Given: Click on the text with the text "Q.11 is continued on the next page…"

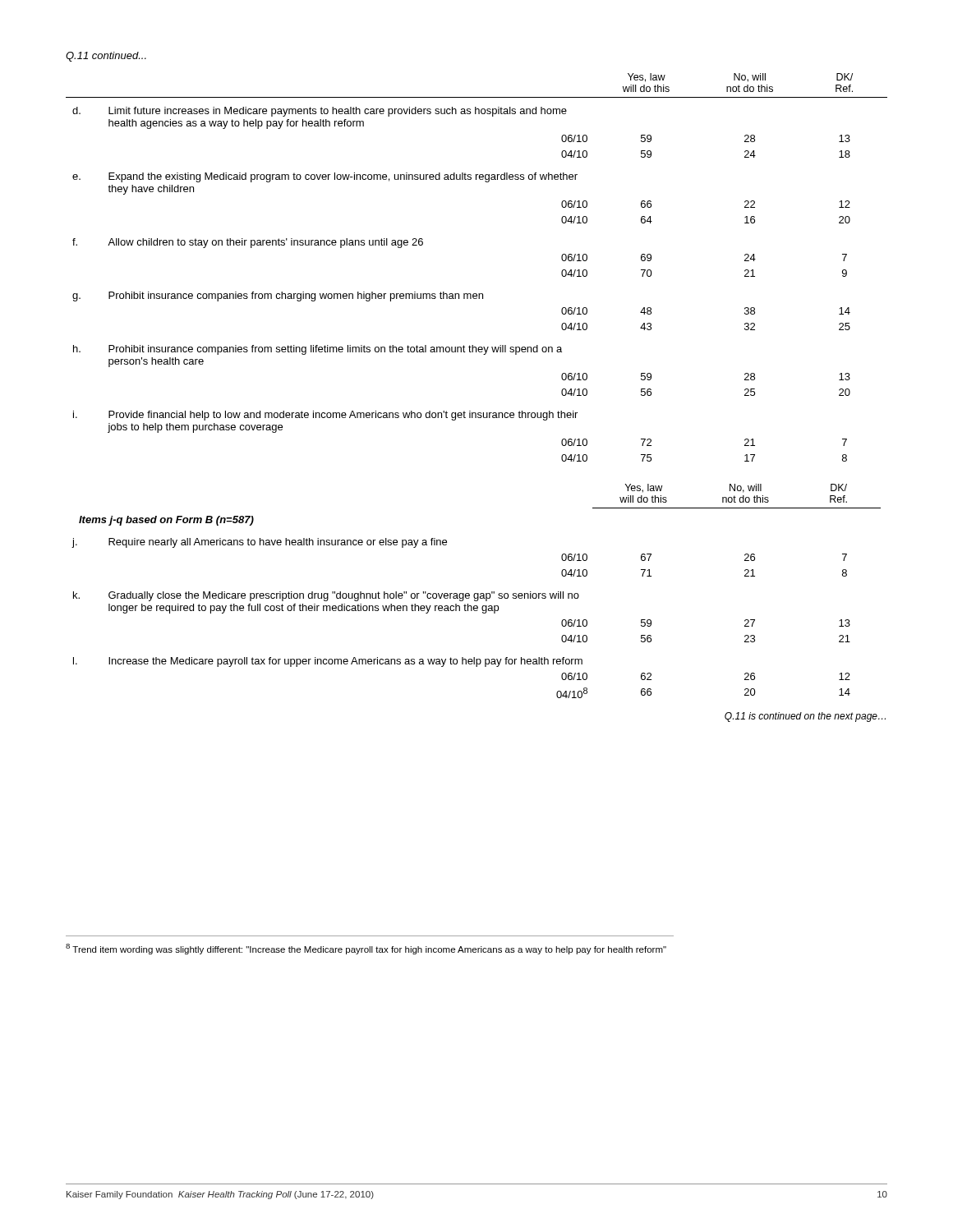Looking at the screenshot, I should 806,716.
